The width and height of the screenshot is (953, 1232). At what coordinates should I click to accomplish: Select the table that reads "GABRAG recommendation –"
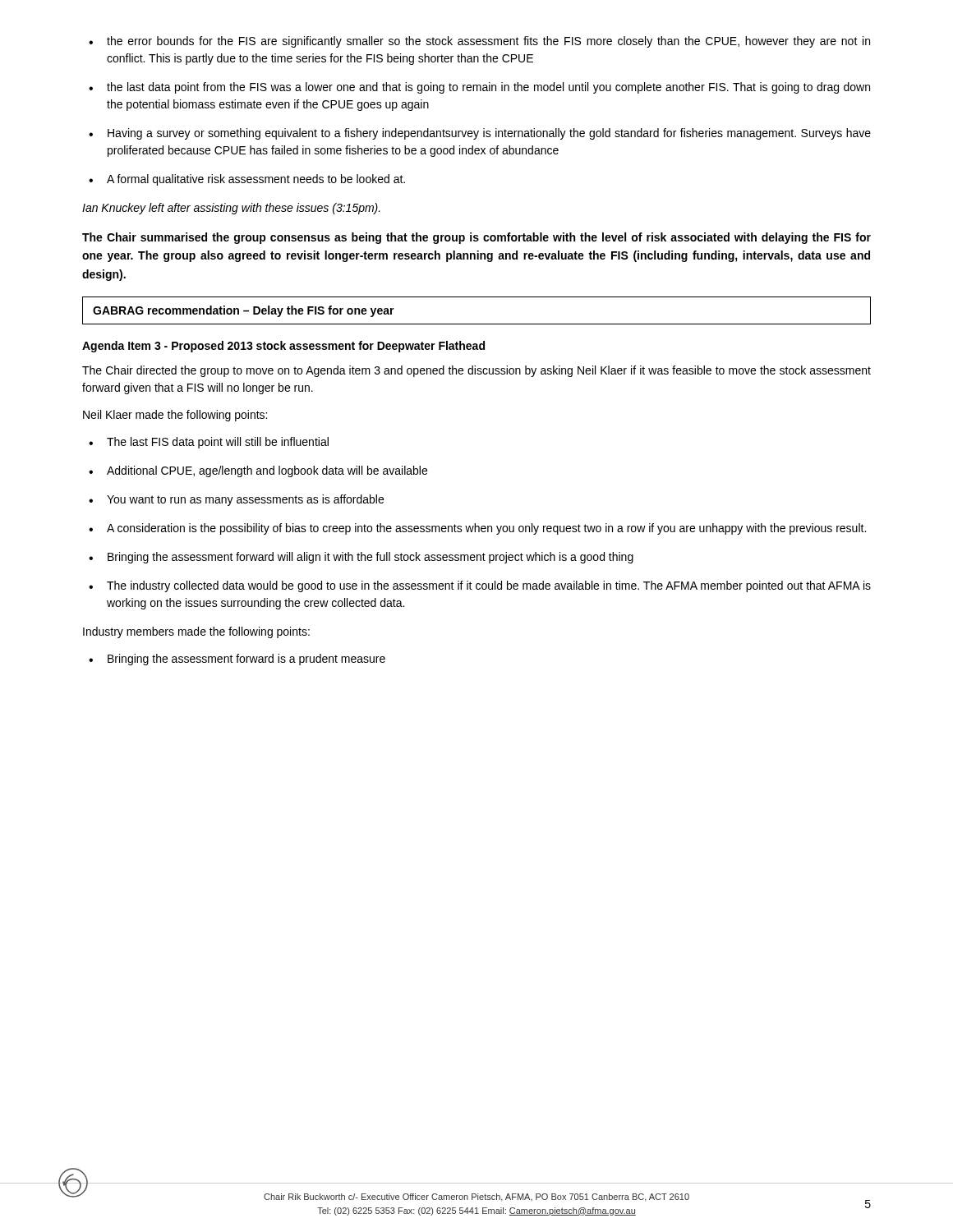476,311
